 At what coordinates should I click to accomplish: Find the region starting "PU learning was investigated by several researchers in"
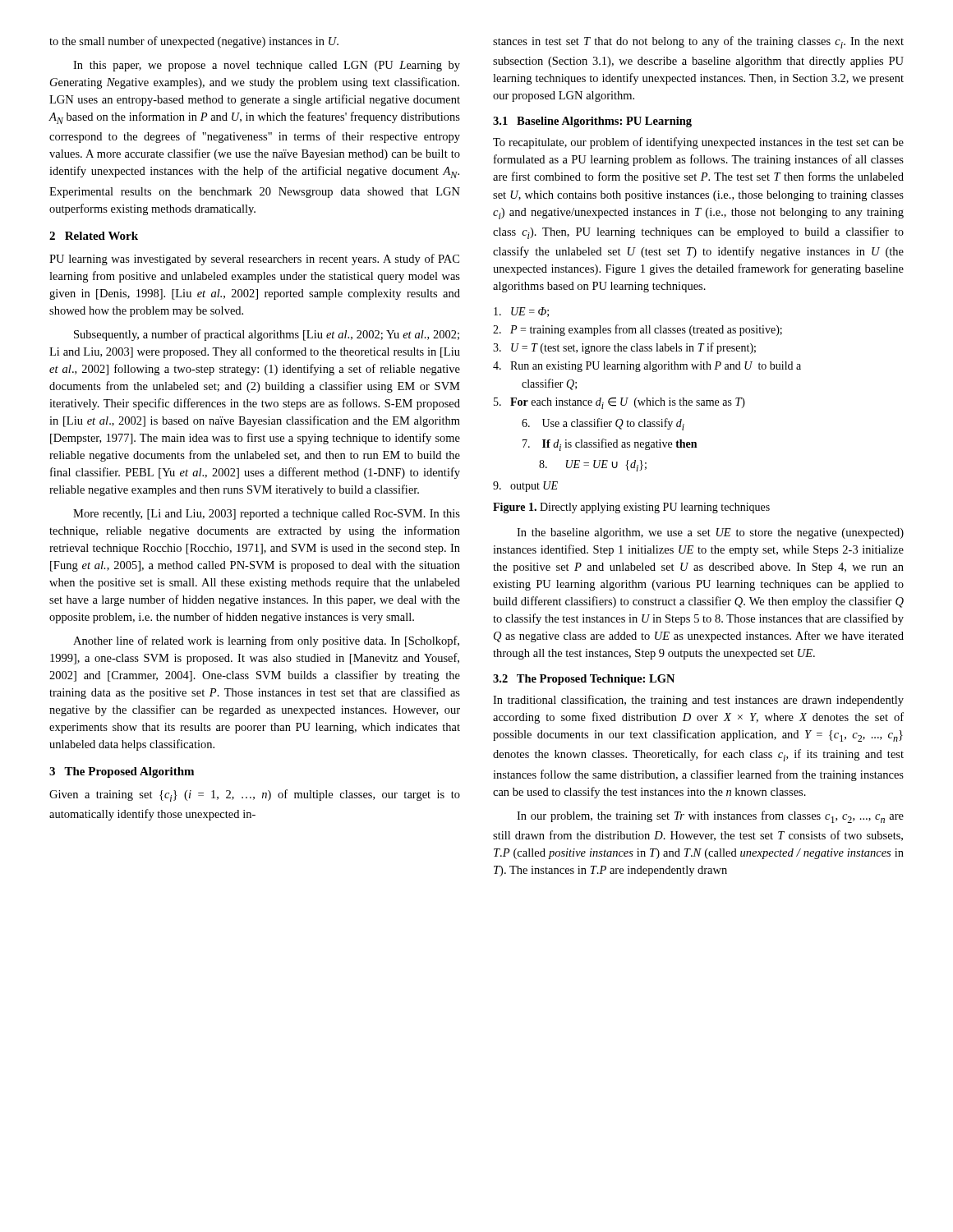255,502
